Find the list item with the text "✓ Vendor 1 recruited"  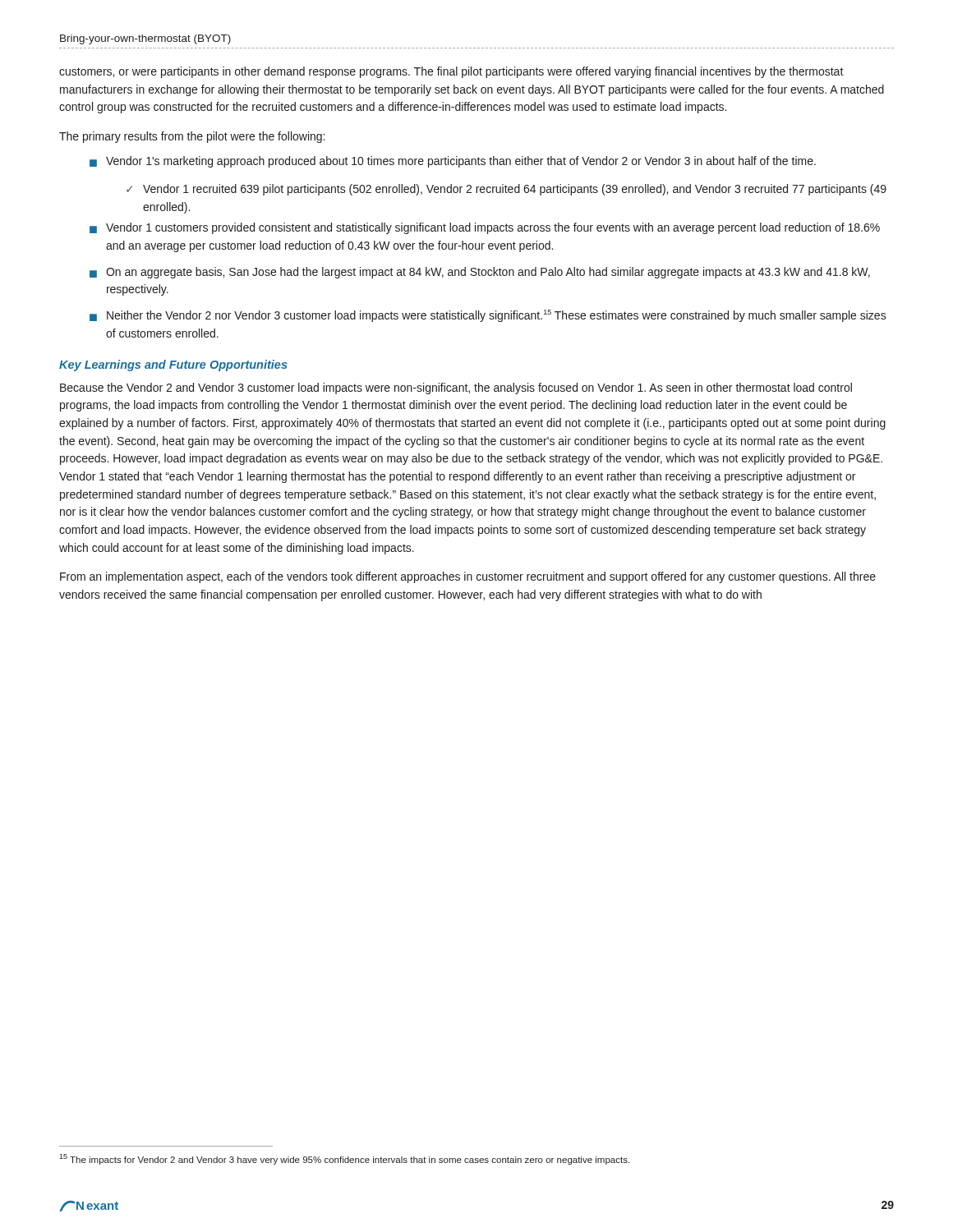[x=509, y=199]
